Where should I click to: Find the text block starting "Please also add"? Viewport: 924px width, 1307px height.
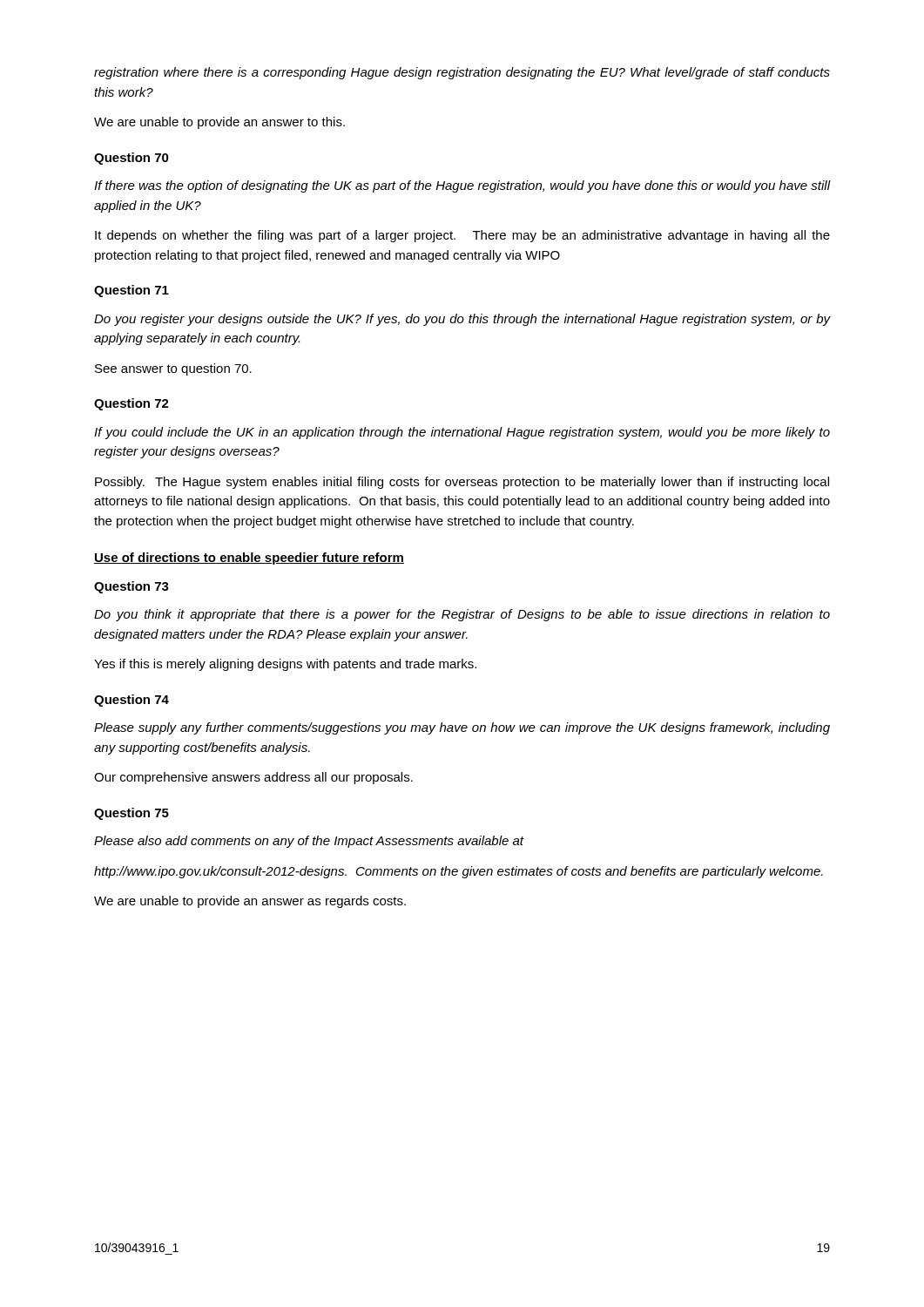click(x=462, y=841)
